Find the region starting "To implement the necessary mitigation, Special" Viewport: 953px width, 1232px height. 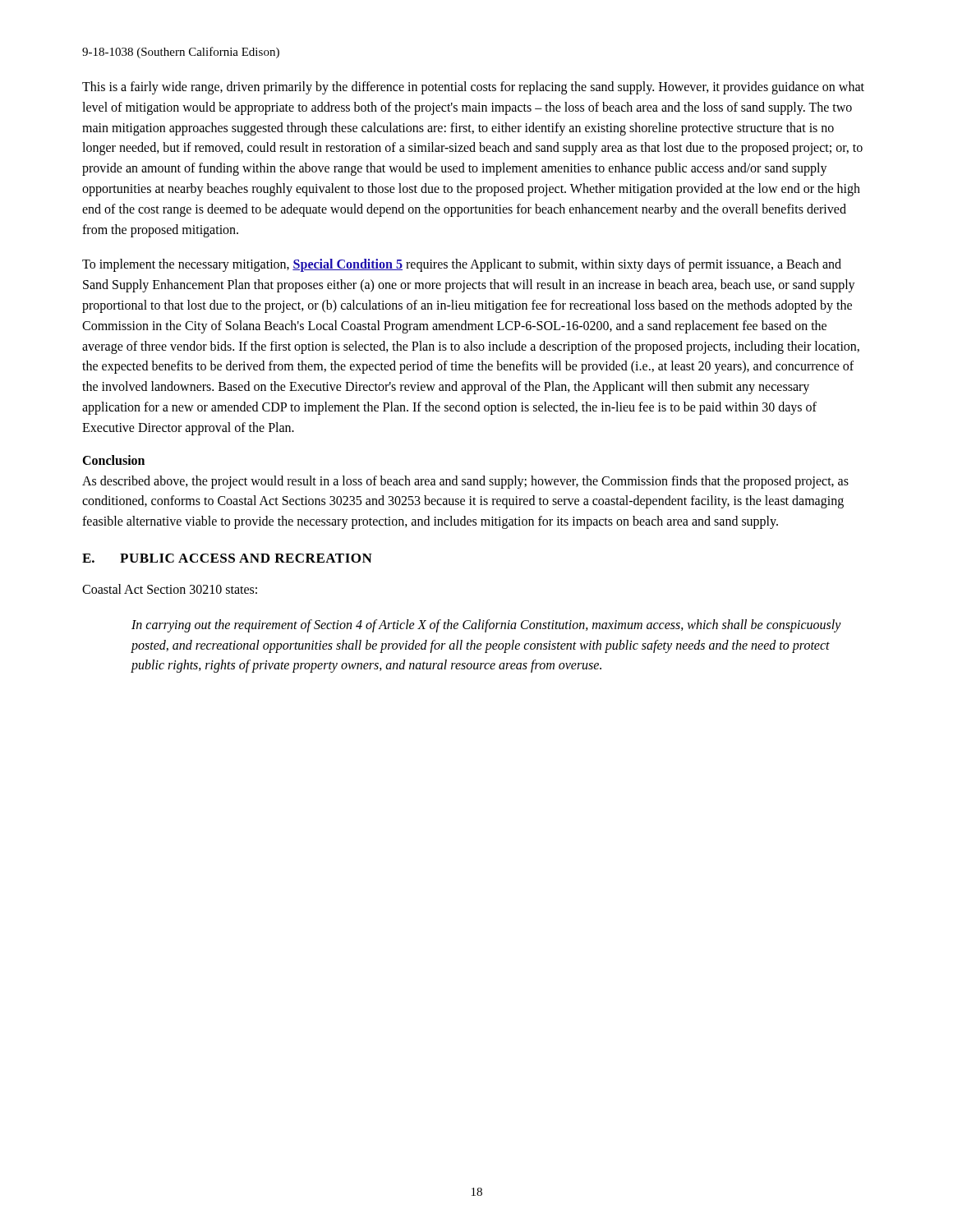point(471,346)
